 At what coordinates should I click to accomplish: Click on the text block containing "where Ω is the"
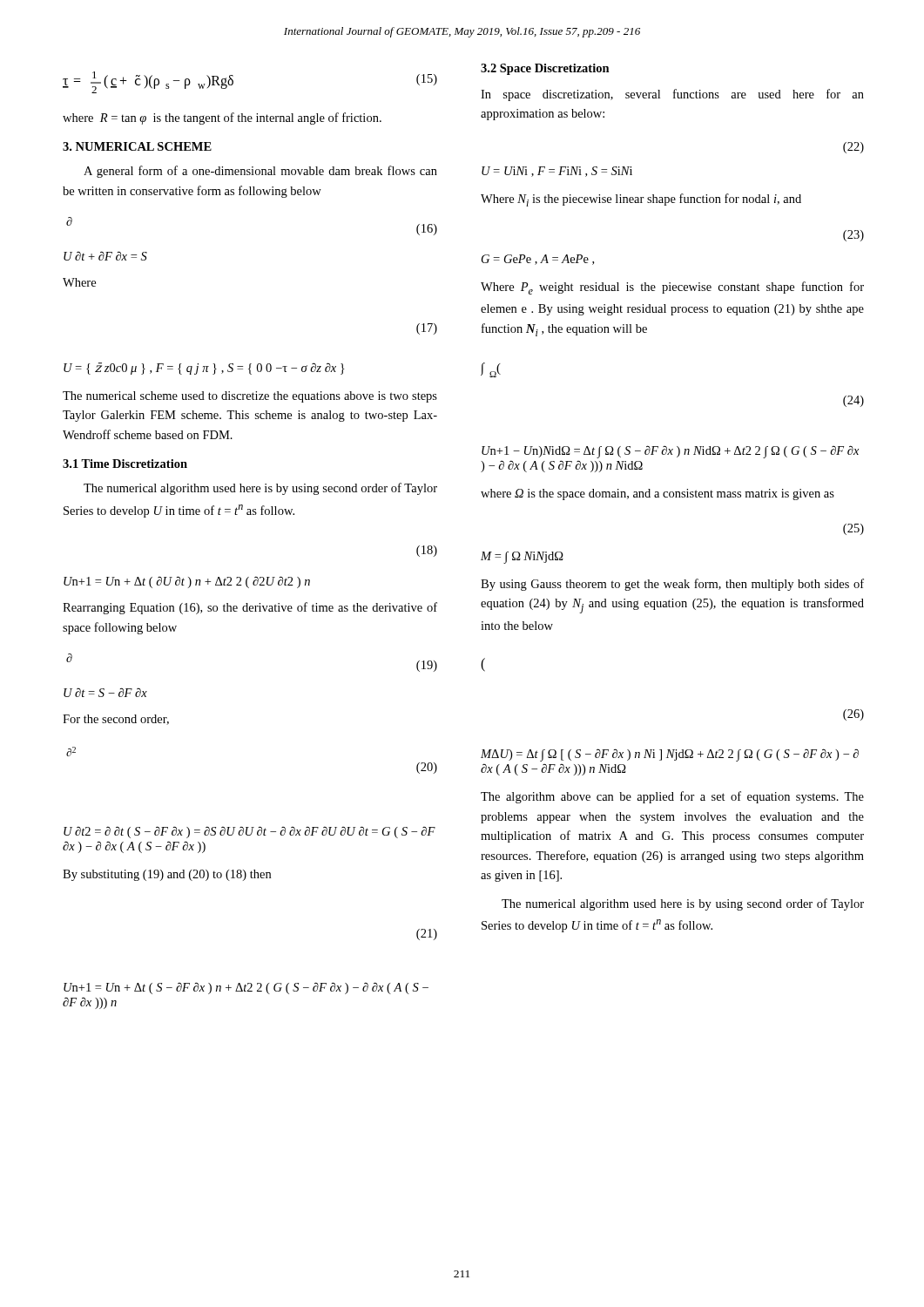tap(658, 493)
